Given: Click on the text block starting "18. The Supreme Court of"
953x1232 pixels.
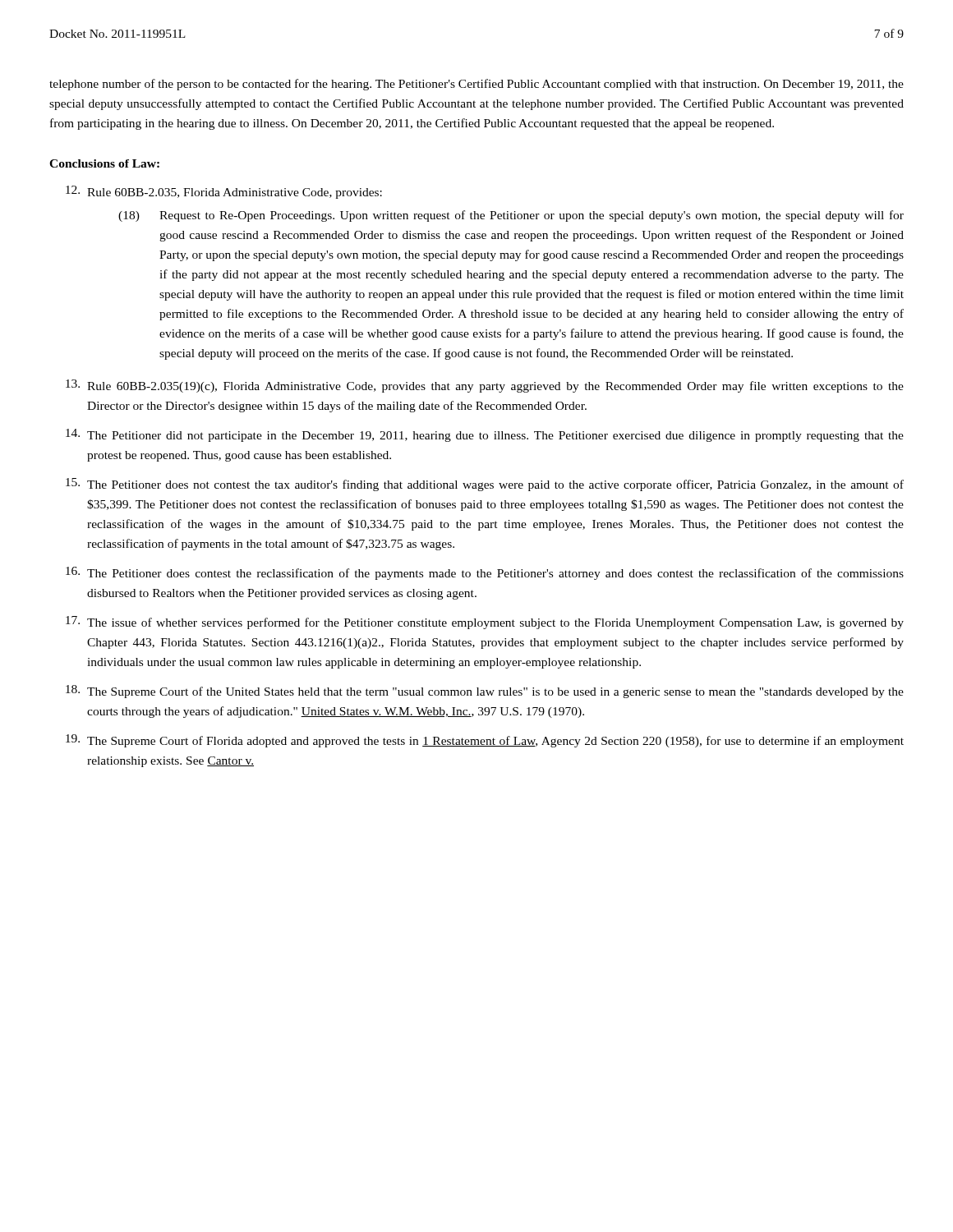Looking at the screenshot, I should click(476, 702).
